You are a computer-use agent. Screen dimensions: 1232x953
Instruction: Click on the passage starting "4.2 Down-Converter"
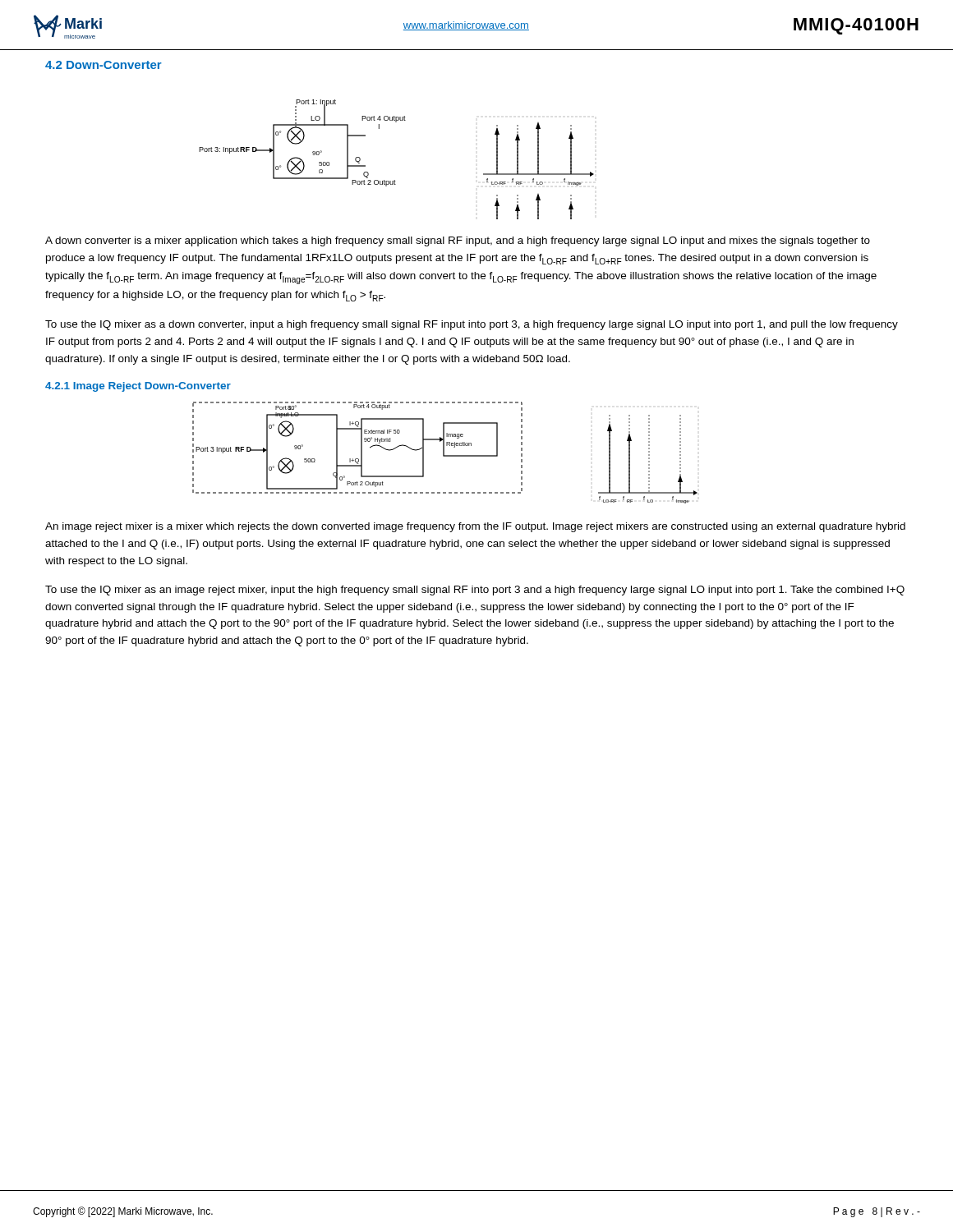click(x=103, y=64)
